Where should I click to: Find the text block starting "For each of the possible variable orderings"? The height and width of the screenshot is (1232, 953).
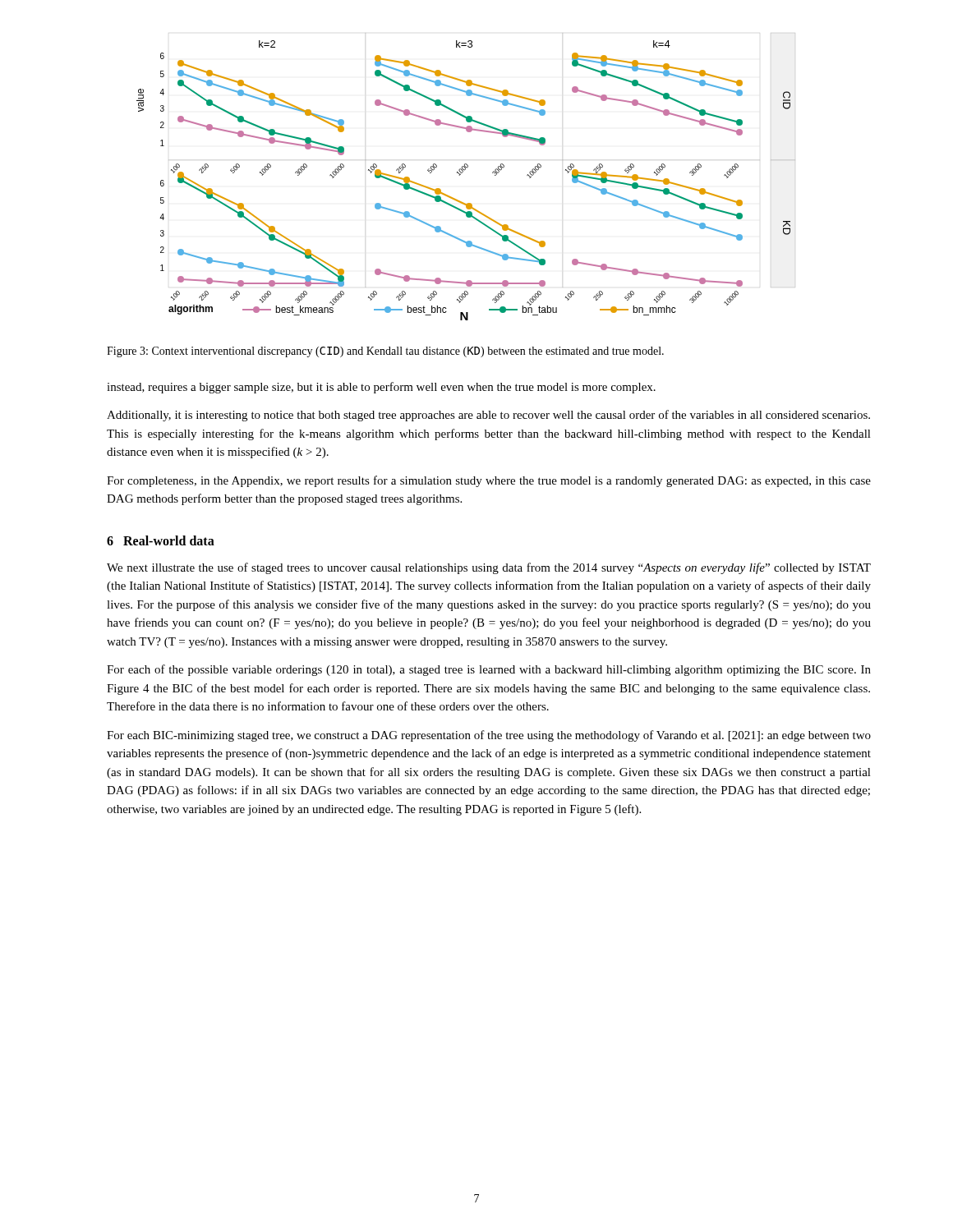[x=489, y=688]
